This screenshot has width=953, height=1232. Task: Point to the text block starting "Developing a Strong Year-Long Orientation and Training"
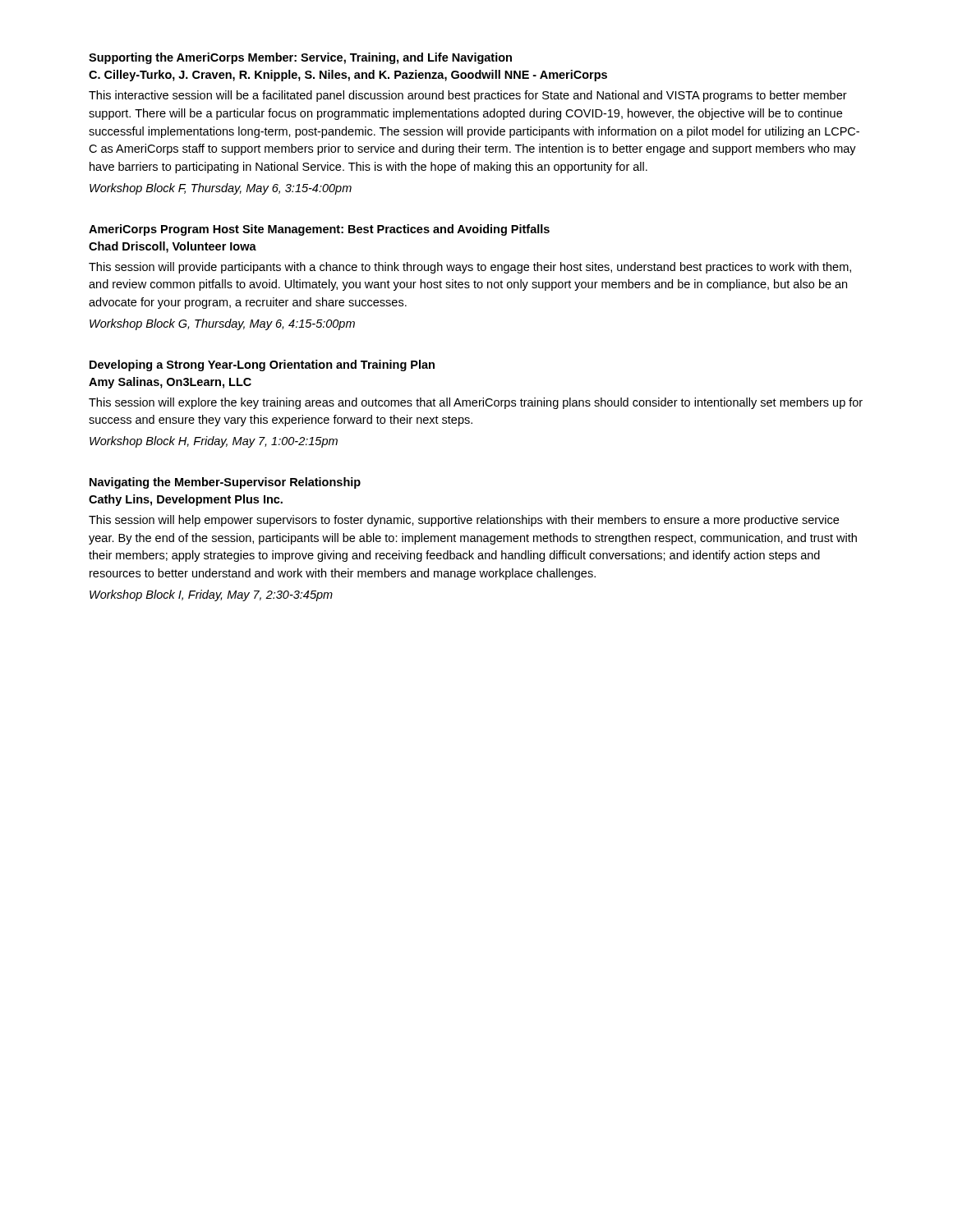262,364
